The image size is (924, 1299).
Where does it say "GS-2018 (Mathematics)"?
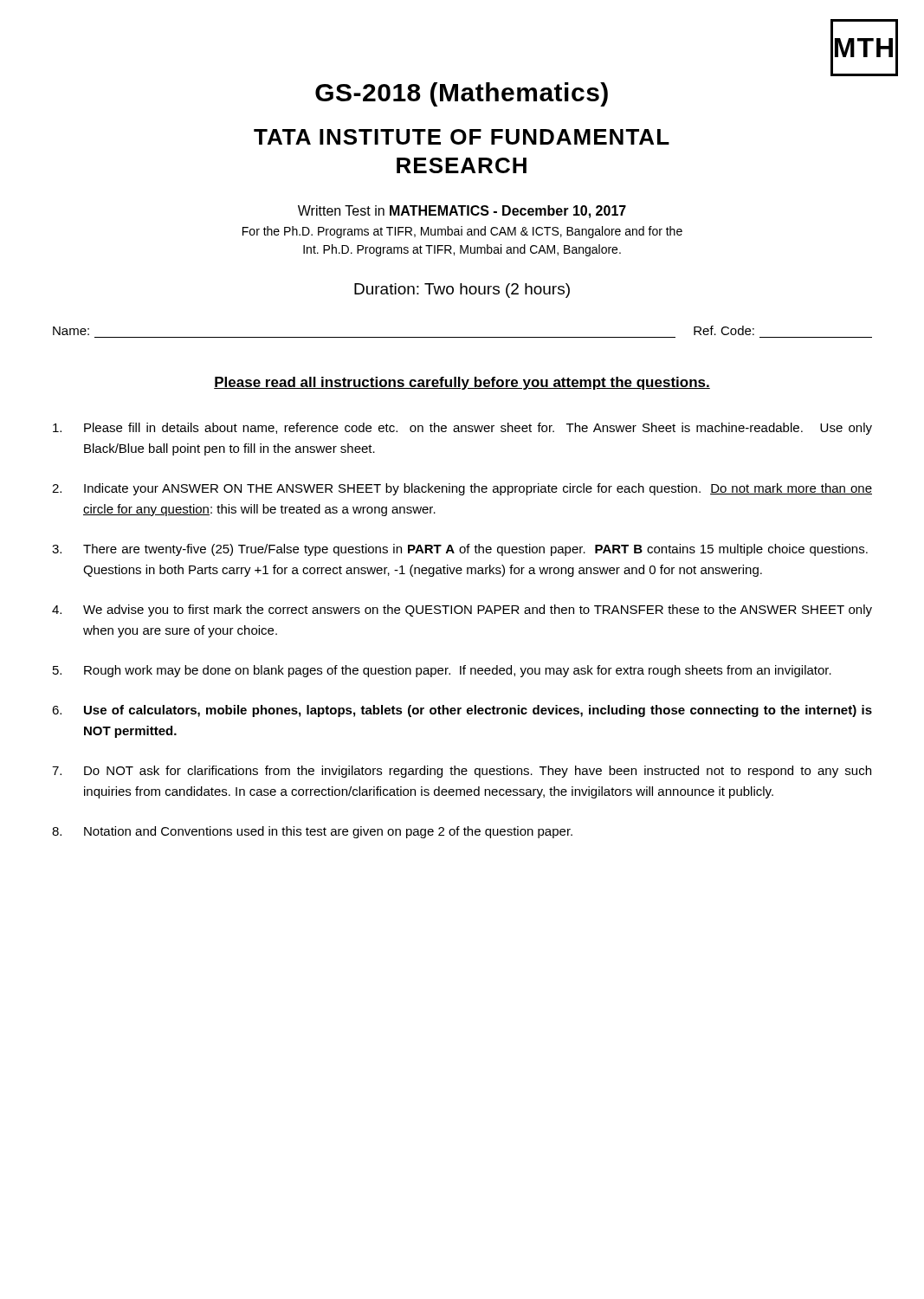(462, 92)
